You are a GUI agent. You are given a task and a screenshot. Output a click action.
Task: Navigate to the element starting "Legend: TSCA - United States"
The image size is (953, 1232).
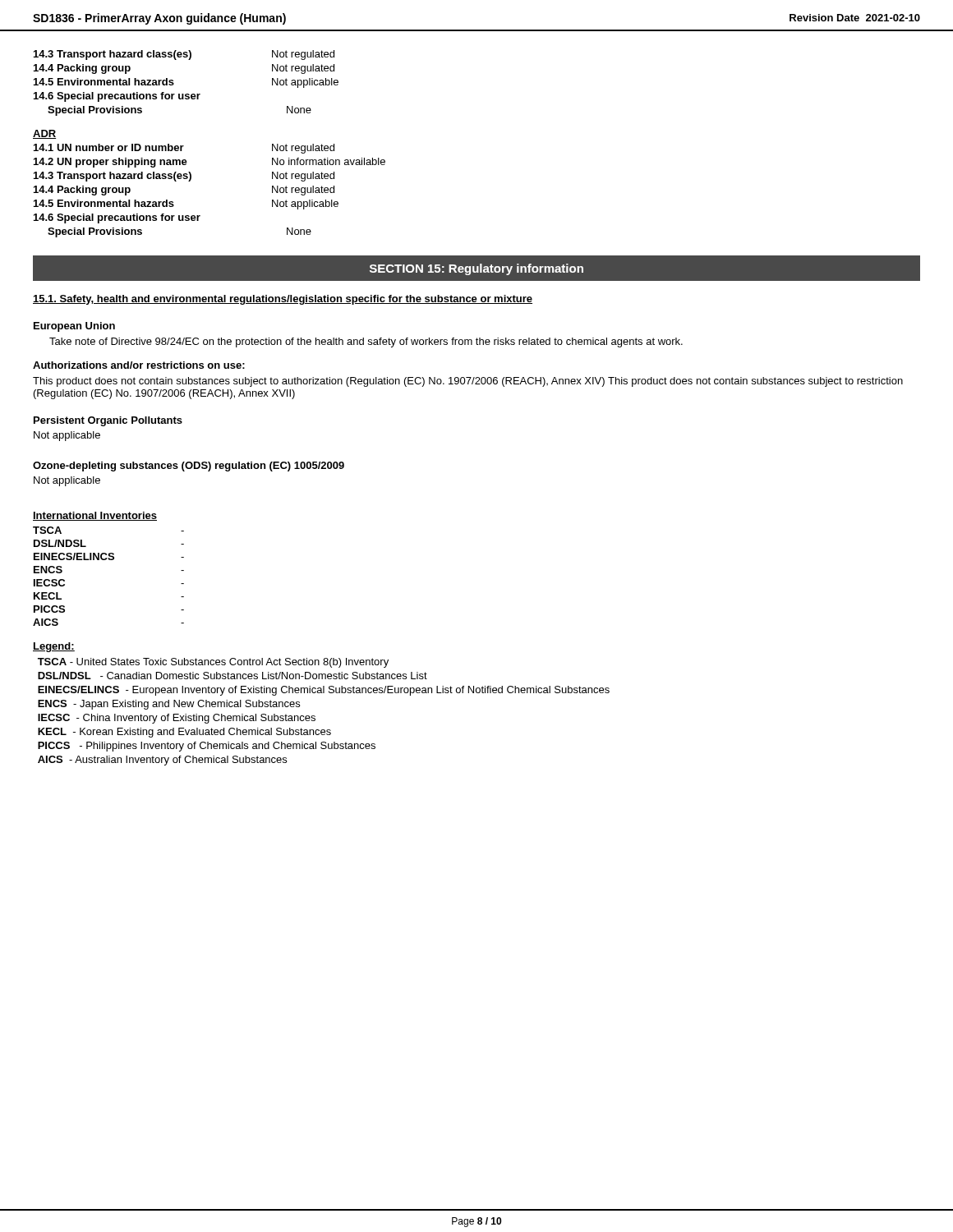click(x=476, y=703)
